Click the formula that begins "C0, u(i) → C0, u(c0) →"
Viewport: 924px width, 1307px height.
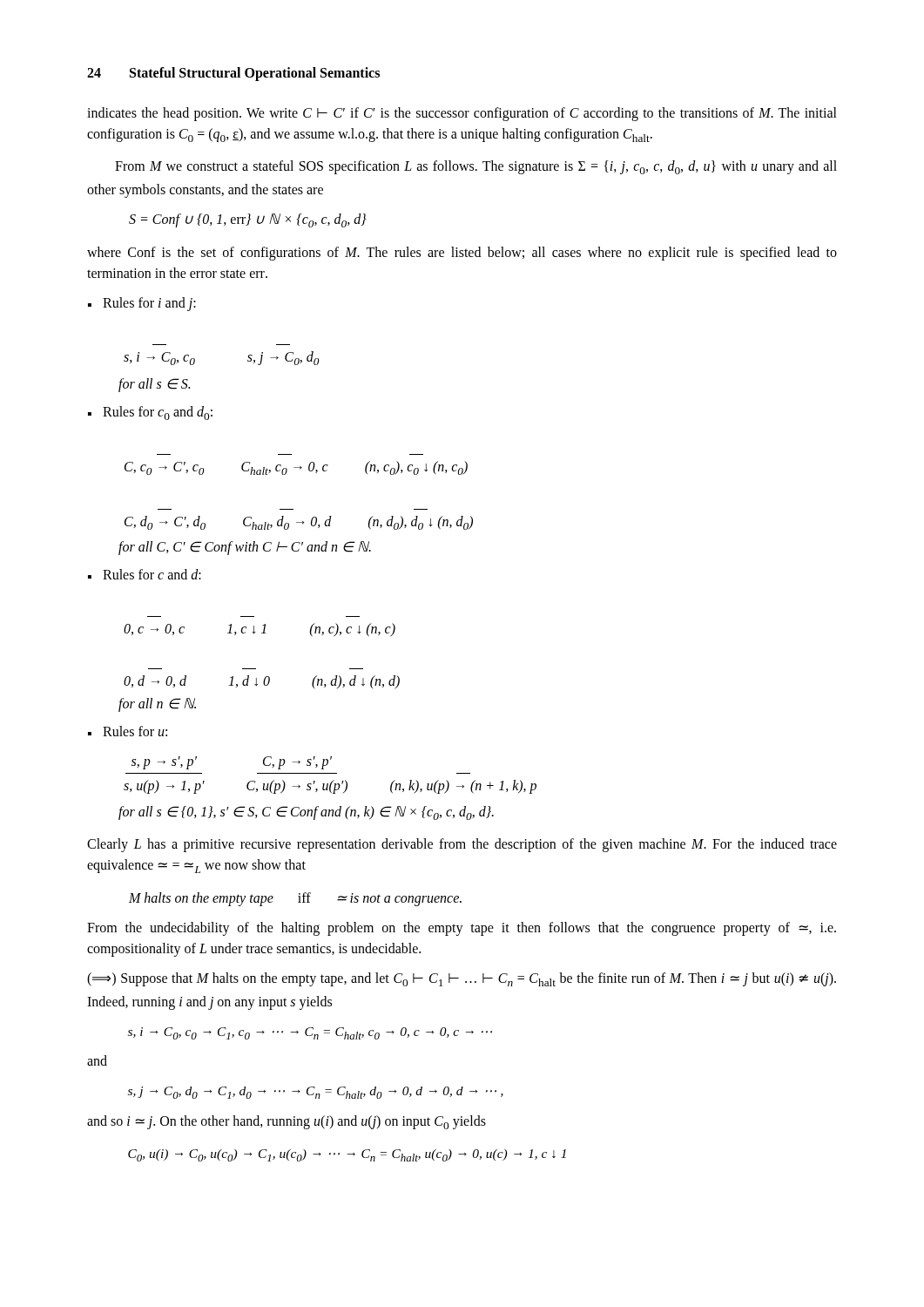pyautogui.click(x=348, y=1155)
